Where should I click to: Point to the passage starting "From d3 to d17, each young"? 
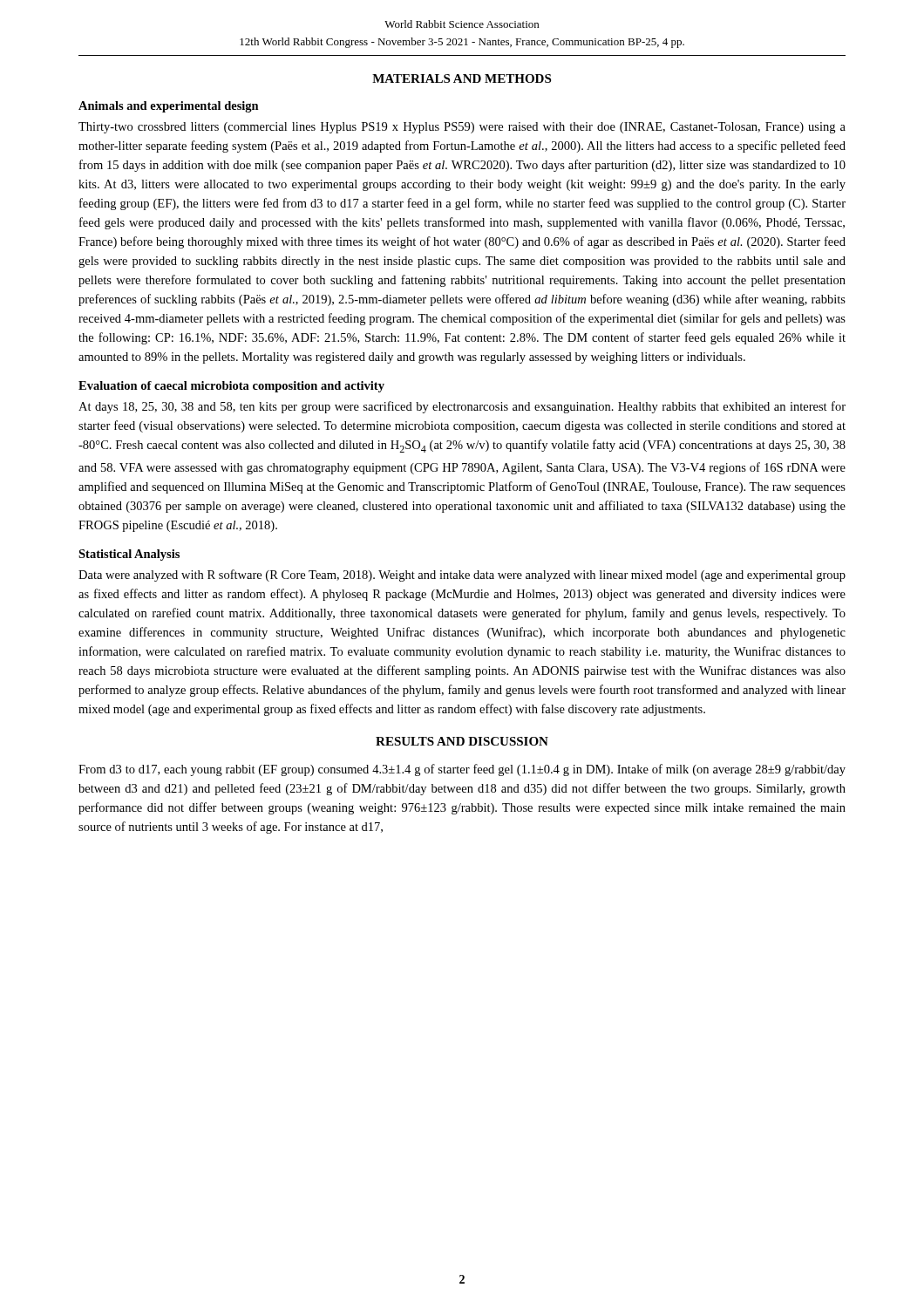[x=462, y=798]
